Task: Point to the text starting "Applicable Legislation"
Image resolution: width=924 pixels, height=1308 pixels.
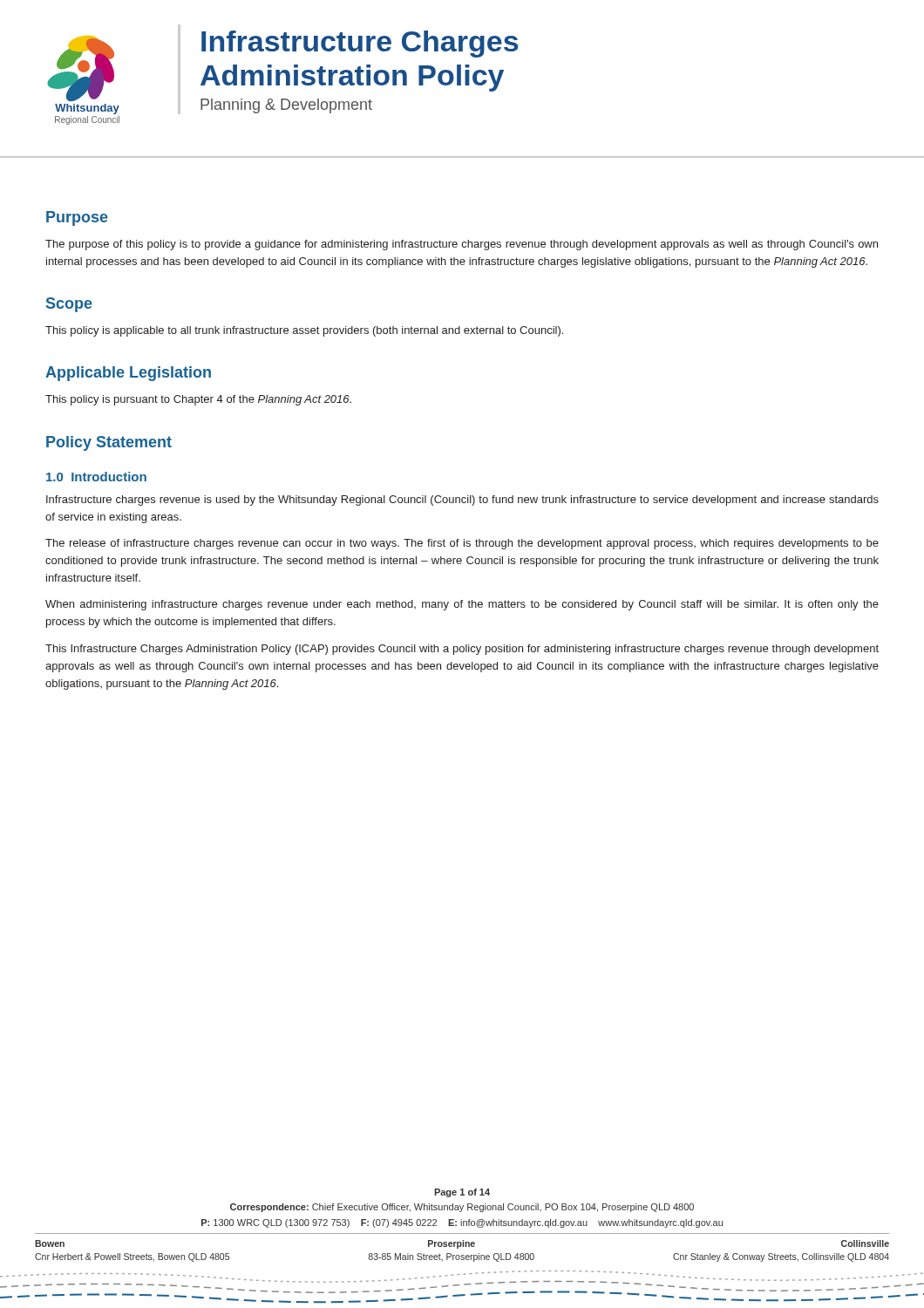Action: (x=129, y=373)
